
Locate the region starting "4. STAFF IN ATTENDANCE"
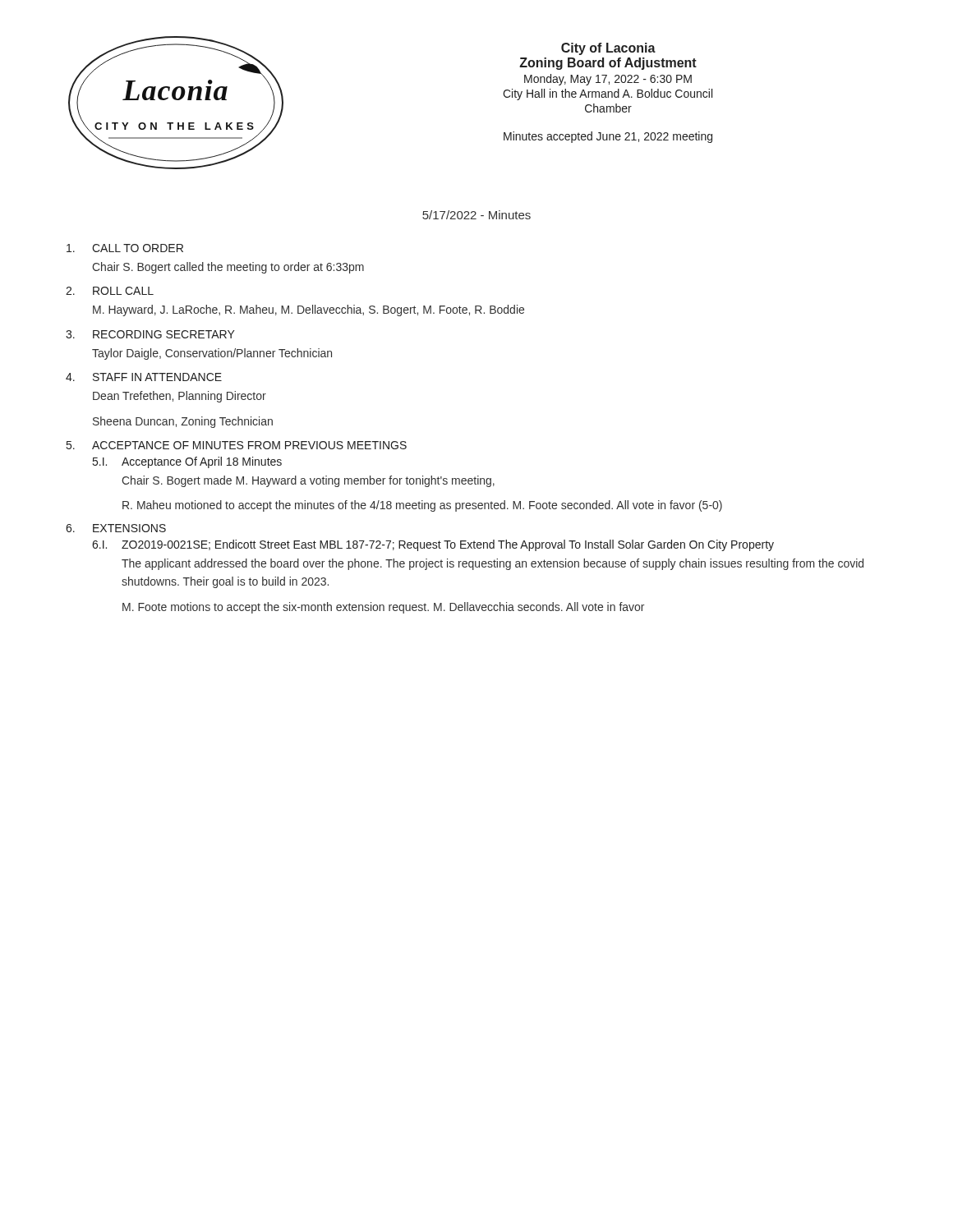(x=144, y=377)
